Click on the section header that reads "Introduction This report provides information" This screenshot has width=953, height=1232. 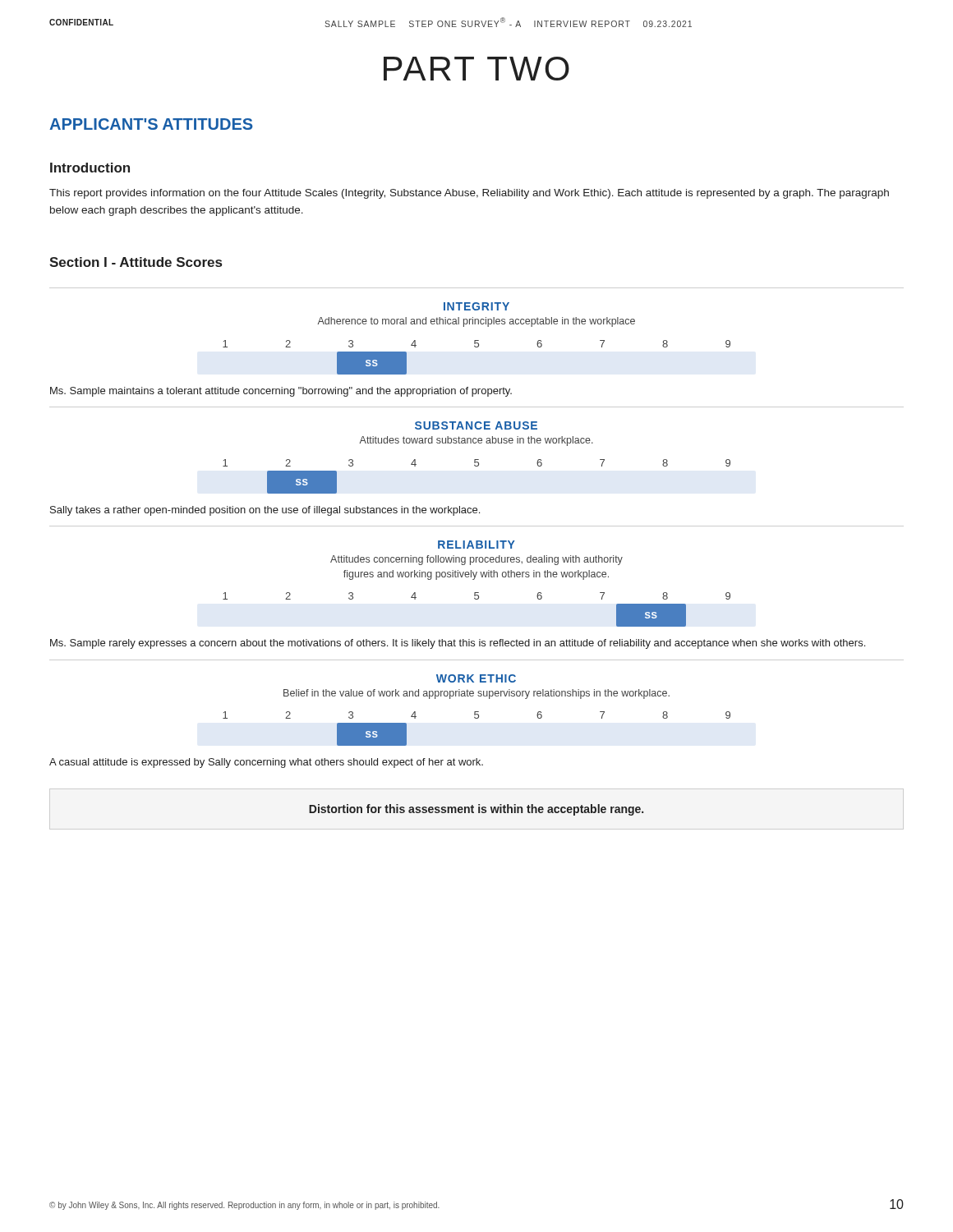tap(476, 190)
